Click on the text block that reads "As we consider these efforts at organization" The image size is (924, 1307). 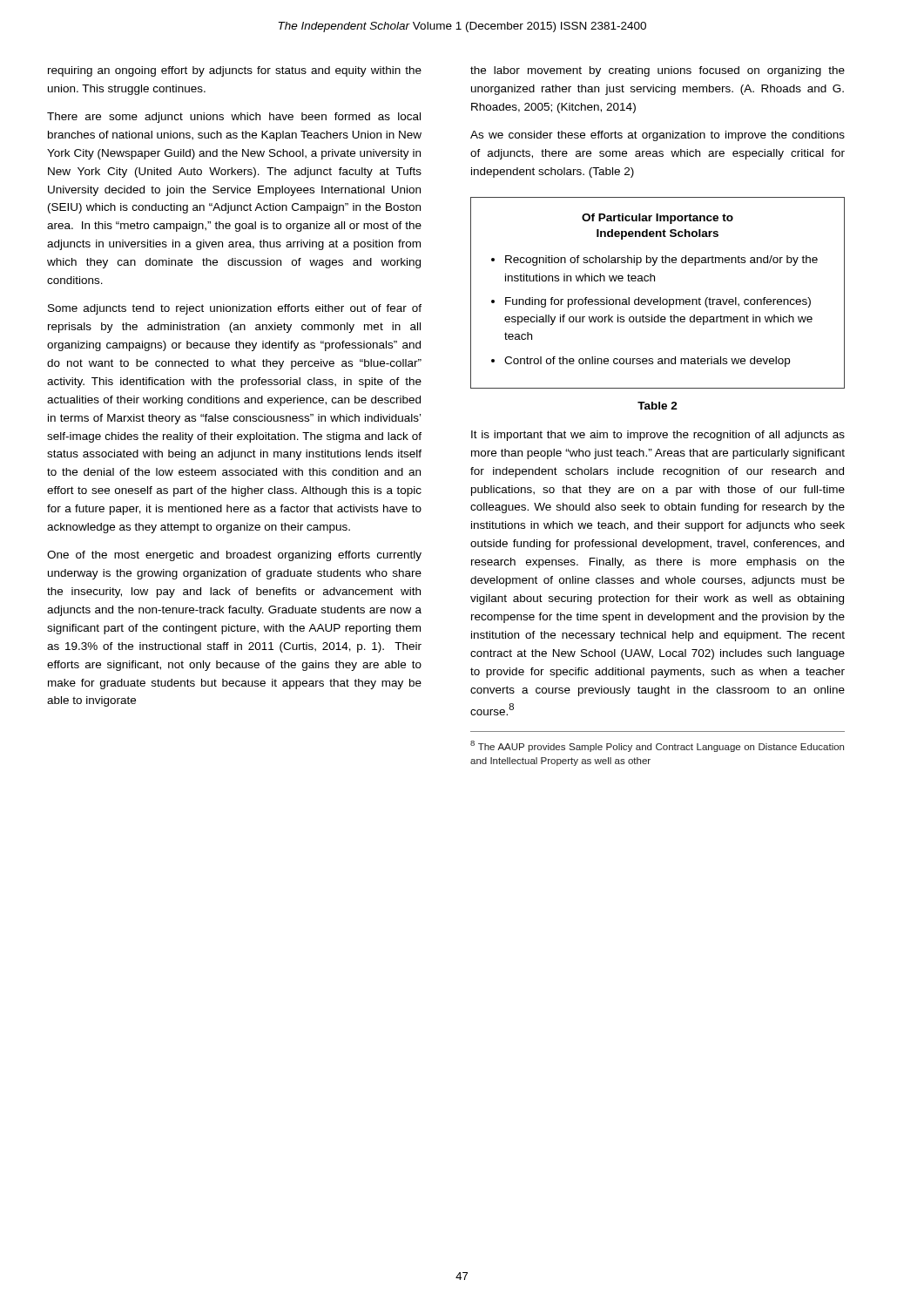point(658,154)
